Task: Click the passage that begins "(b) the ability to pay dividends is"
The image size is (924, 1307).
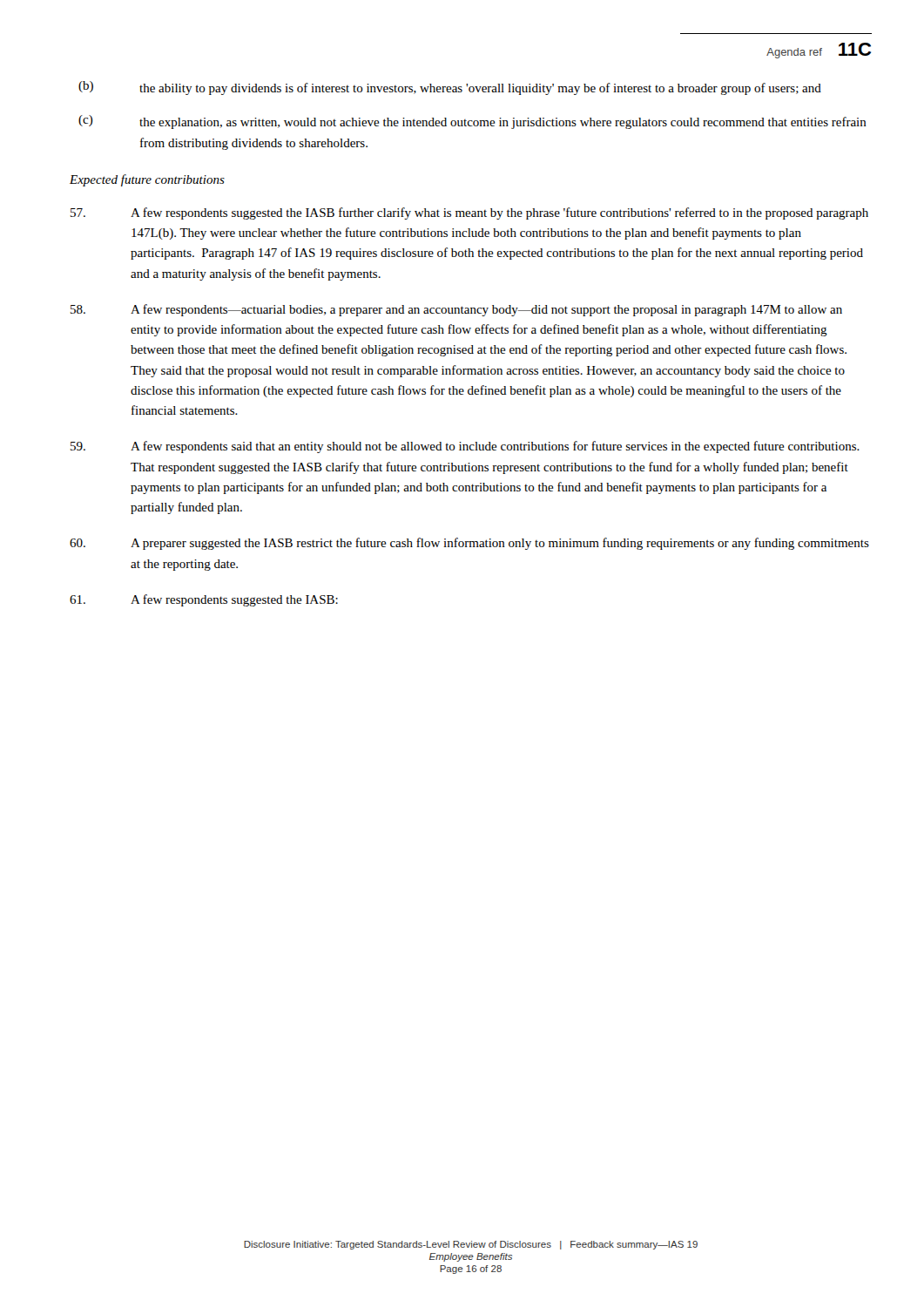Action: (x=471, y=89)
